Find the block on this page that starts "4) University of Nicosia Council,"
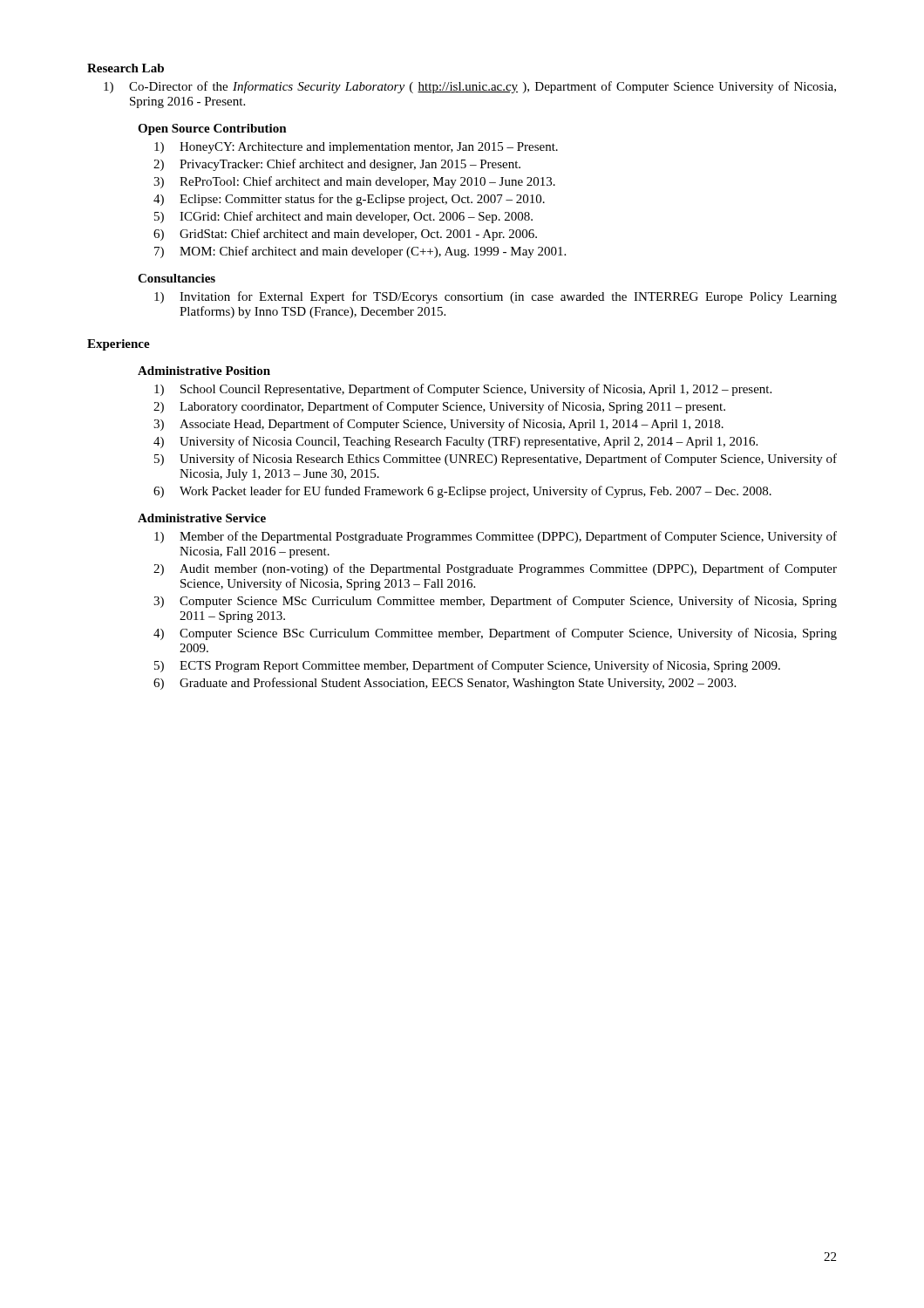Screen dimensions: 1308x924 tap(487, 442)
